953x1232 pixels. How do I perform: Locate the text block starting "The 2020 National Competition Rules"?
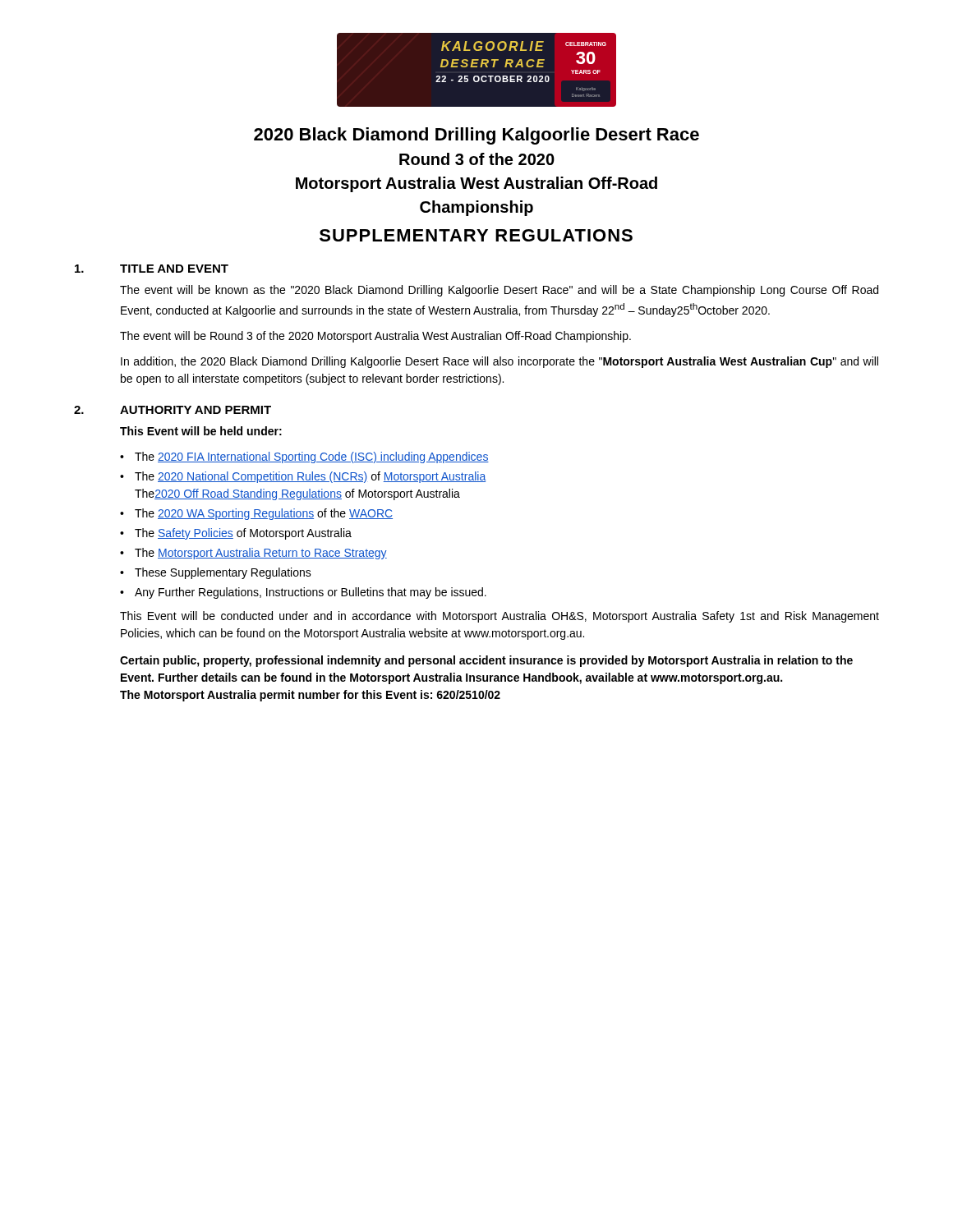[310, 485]
